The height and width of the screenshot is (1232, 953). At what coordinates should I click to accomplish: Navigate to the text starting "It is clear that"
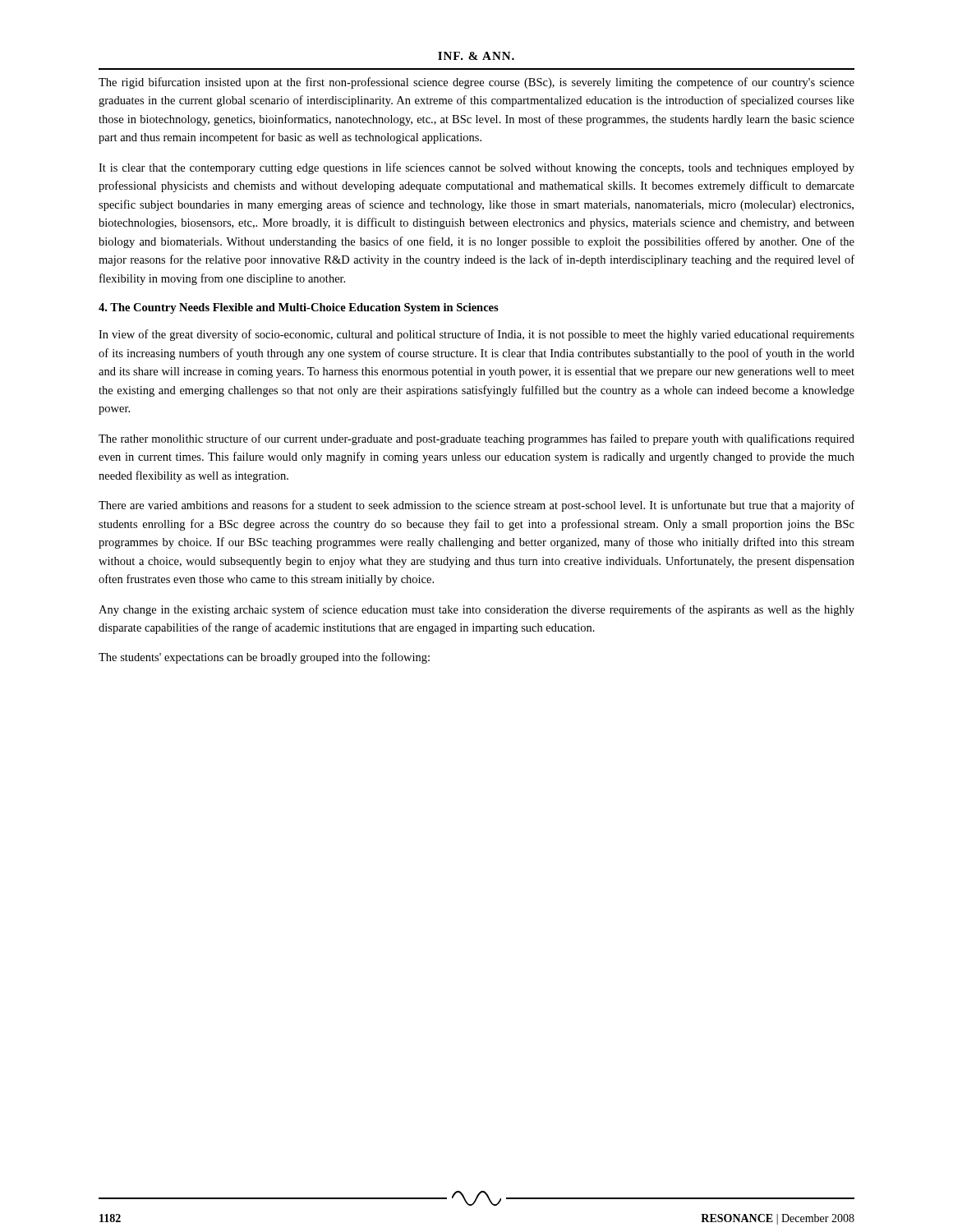click(x=476, y=223)
